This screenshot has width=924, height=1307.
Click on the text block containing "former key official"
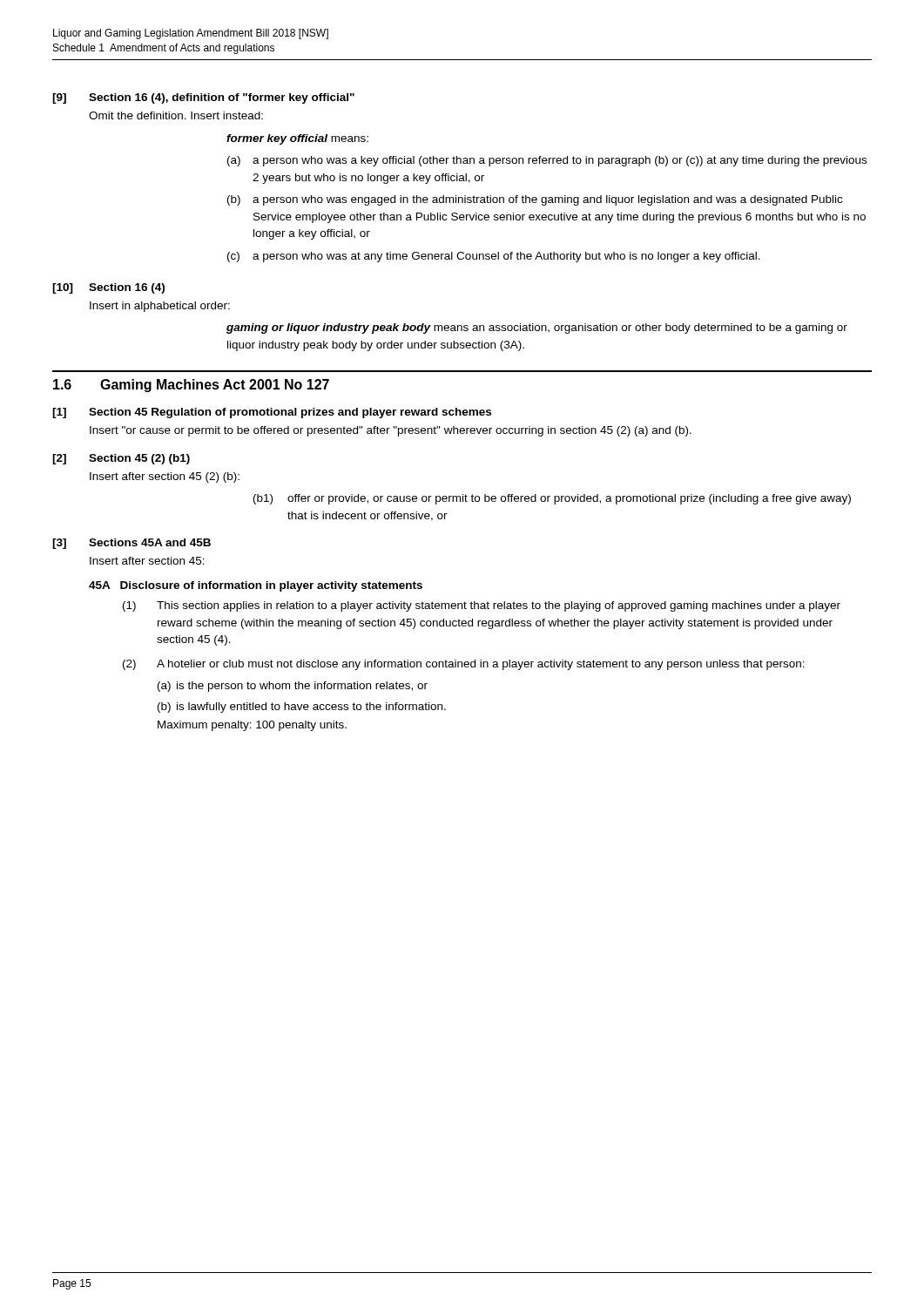coord(298,138)
